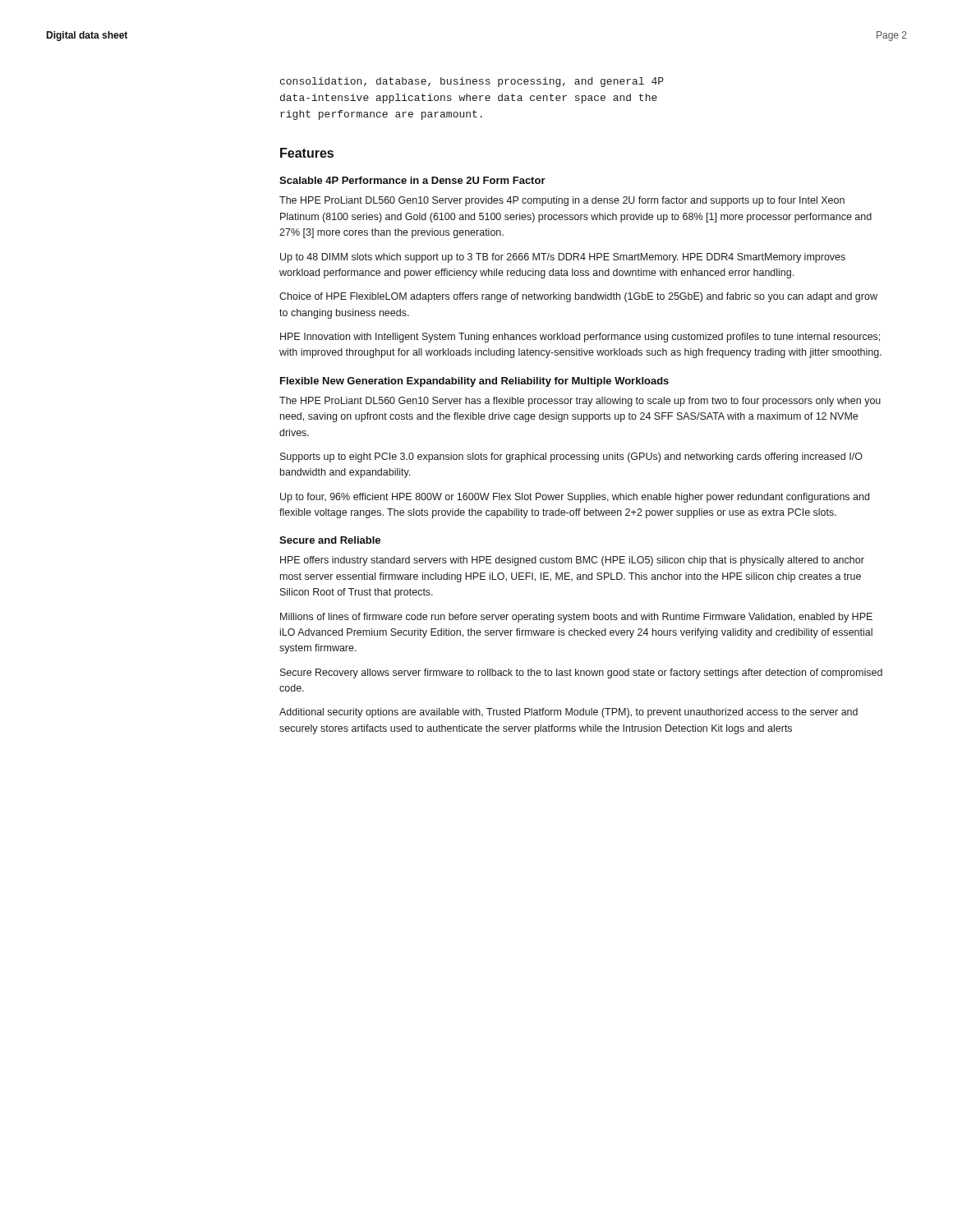Point to the section header beginning "Flexible New Generation Expandability and"
The width and height of the screenshot is (953, 1232).
474,381
